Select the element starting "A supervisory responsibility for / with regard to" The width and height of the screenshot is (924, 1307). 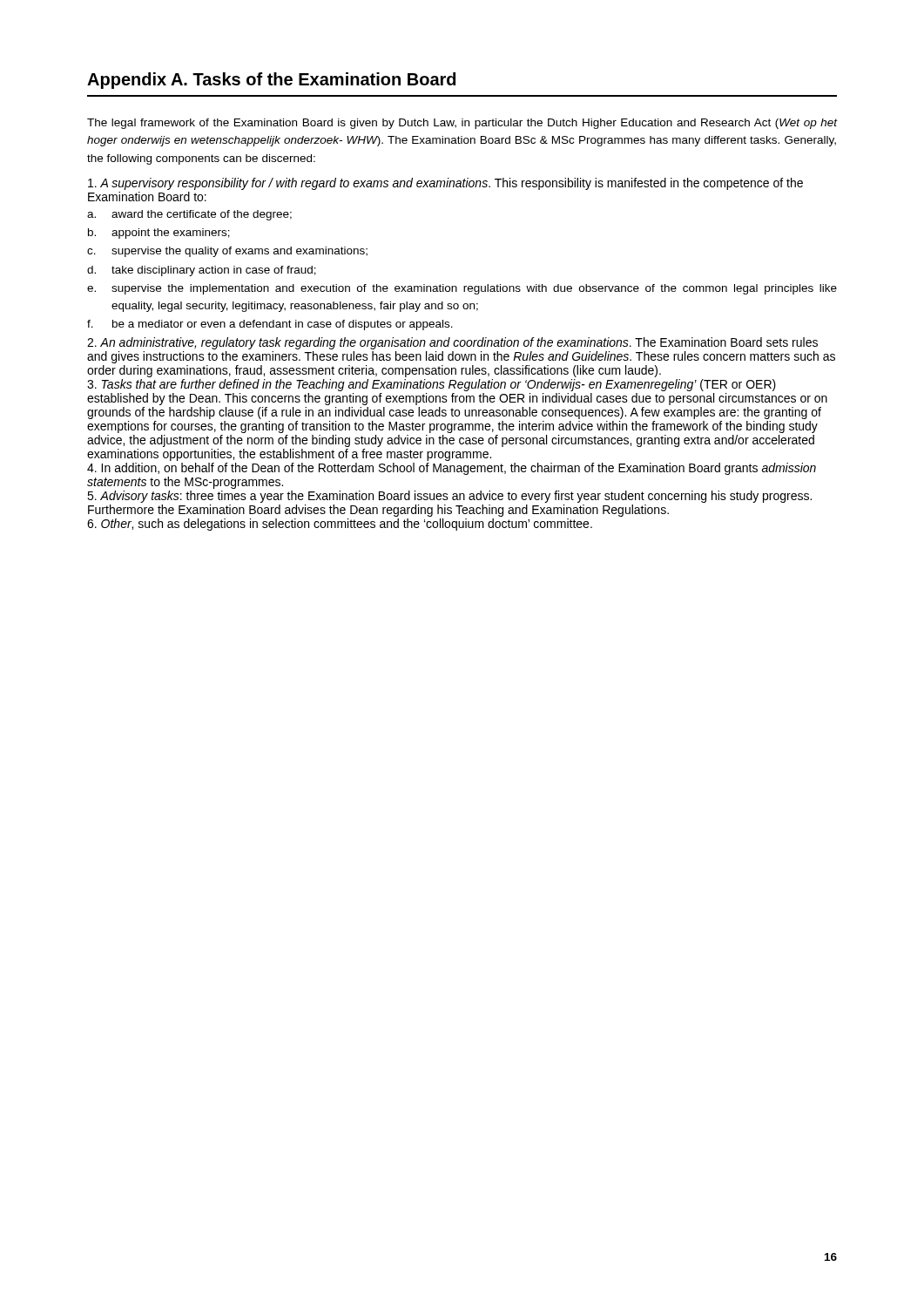pos(445,184)
